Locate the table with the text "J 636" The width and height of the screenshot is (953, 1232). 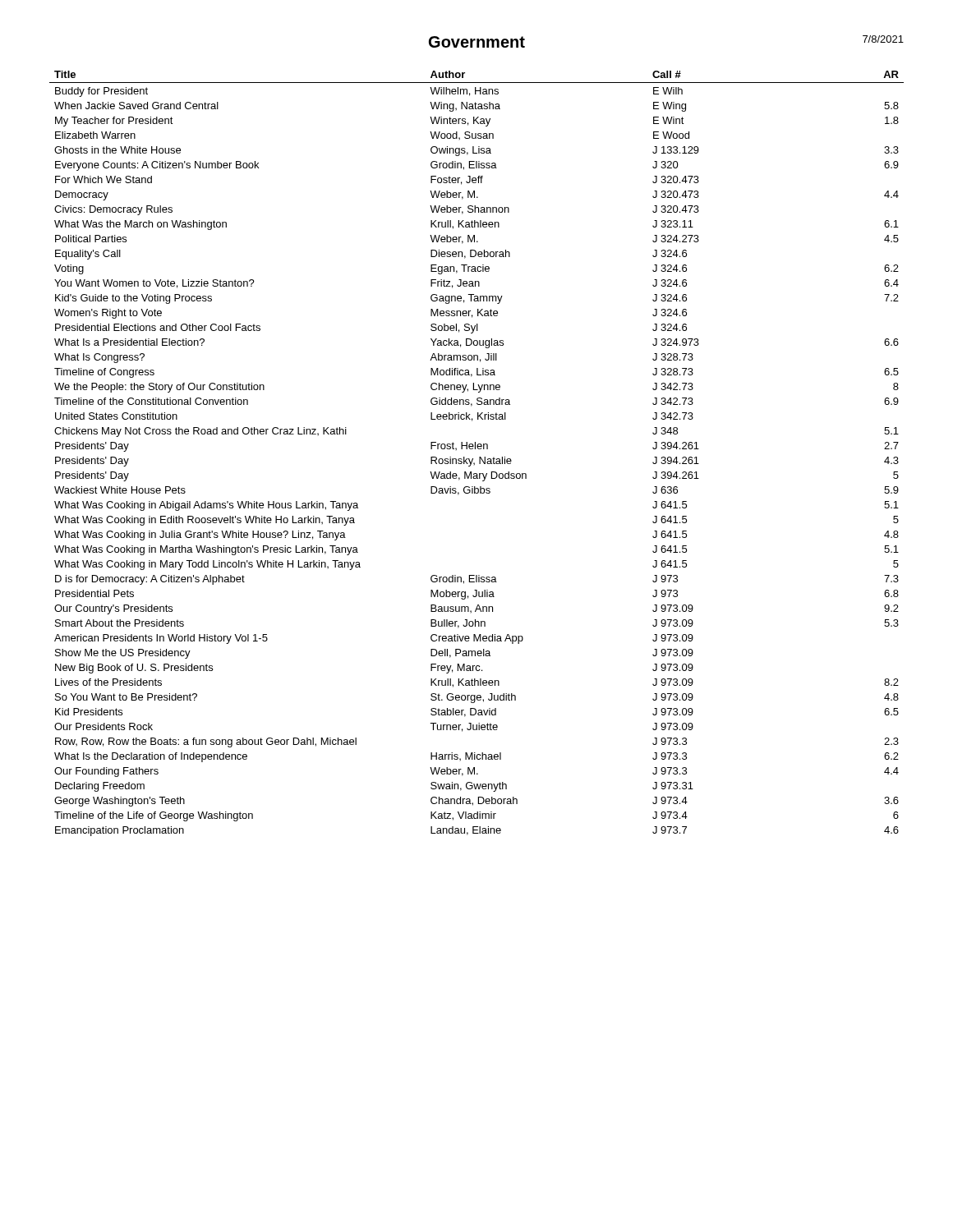coord(476,452)
